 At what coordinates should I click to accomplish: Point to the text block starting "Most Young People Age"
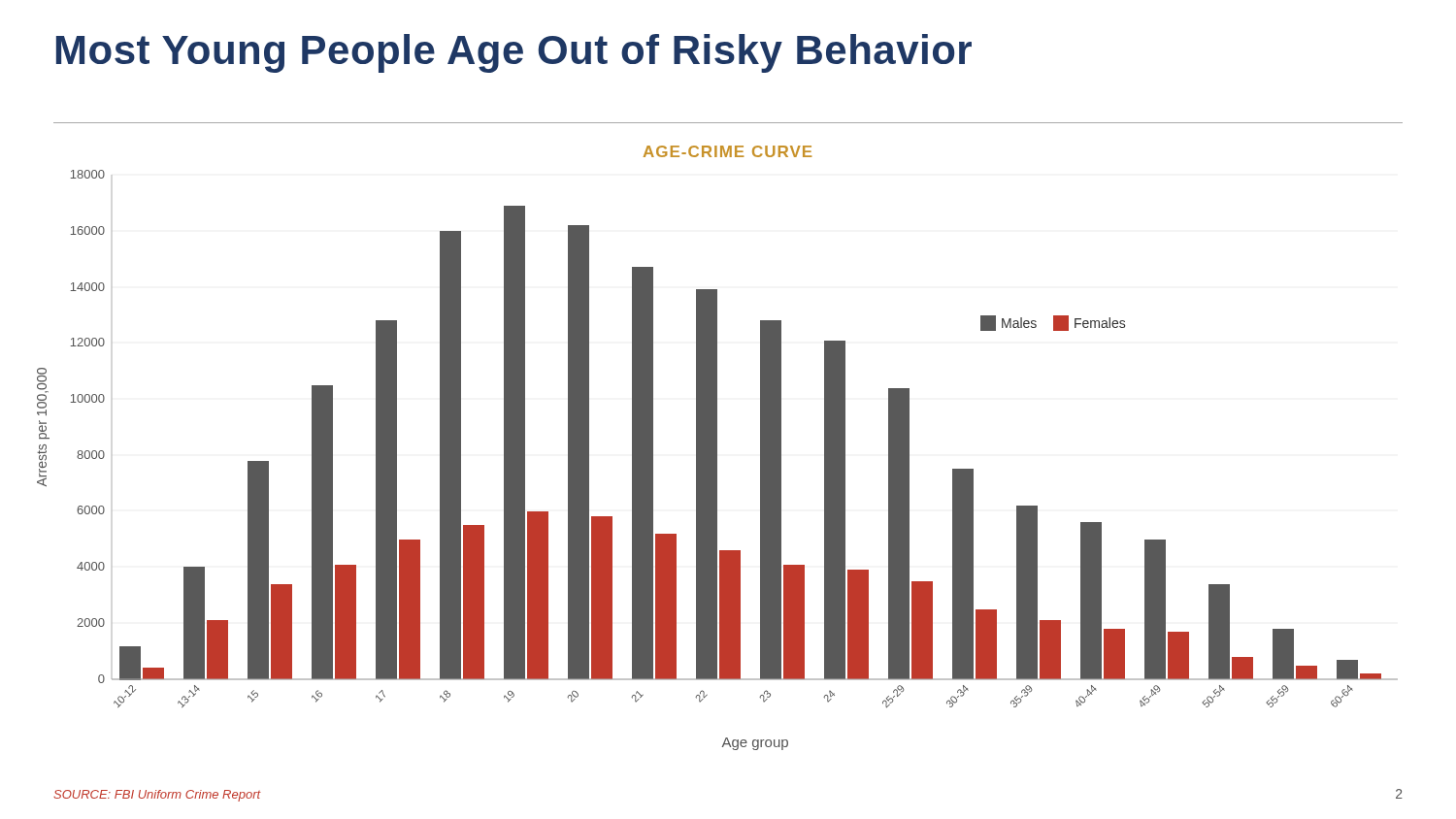coord(513,50)
